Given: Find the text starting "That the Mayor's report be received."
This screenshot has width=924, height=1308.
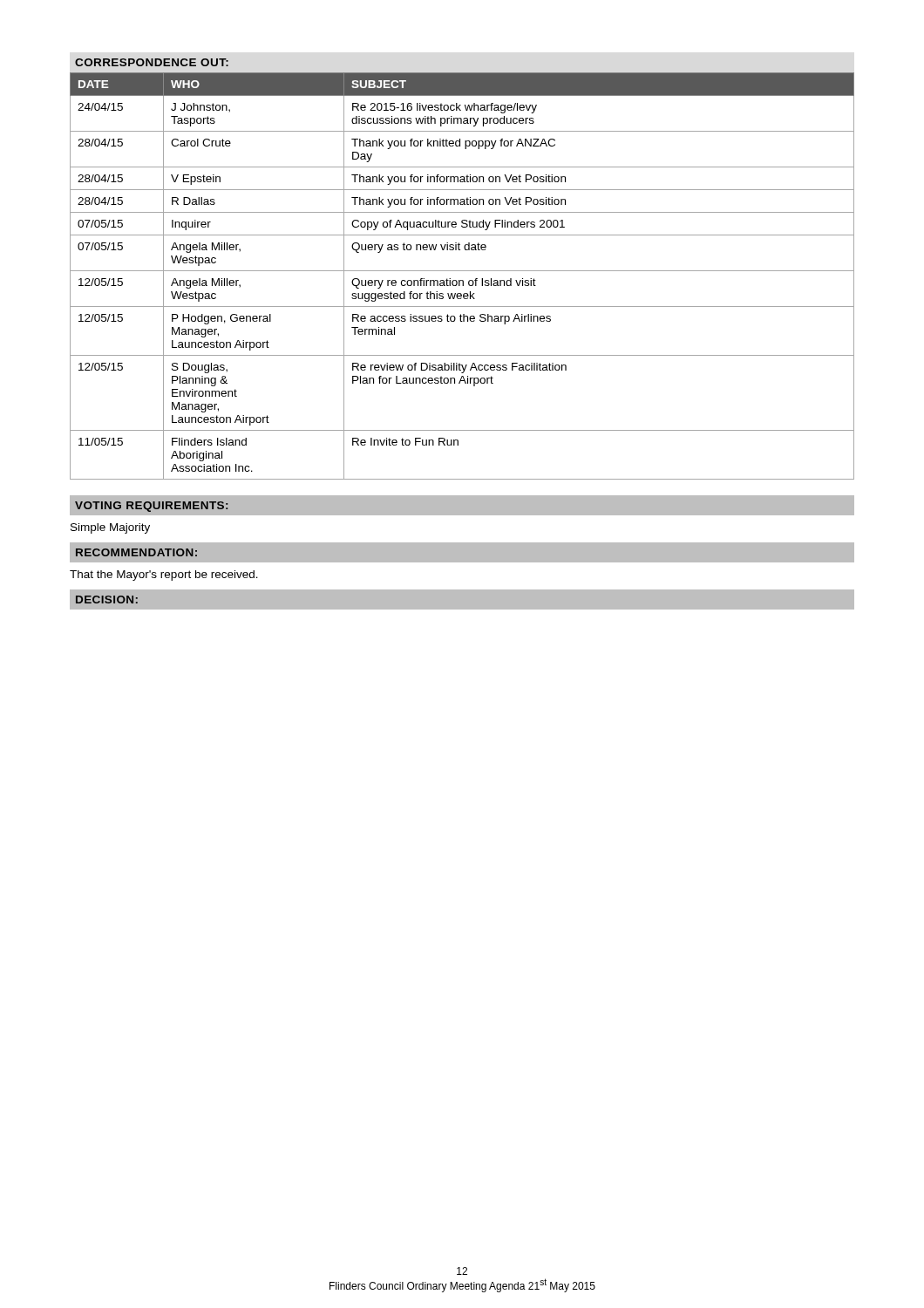Looking at the screenshot, I should 164,574.
